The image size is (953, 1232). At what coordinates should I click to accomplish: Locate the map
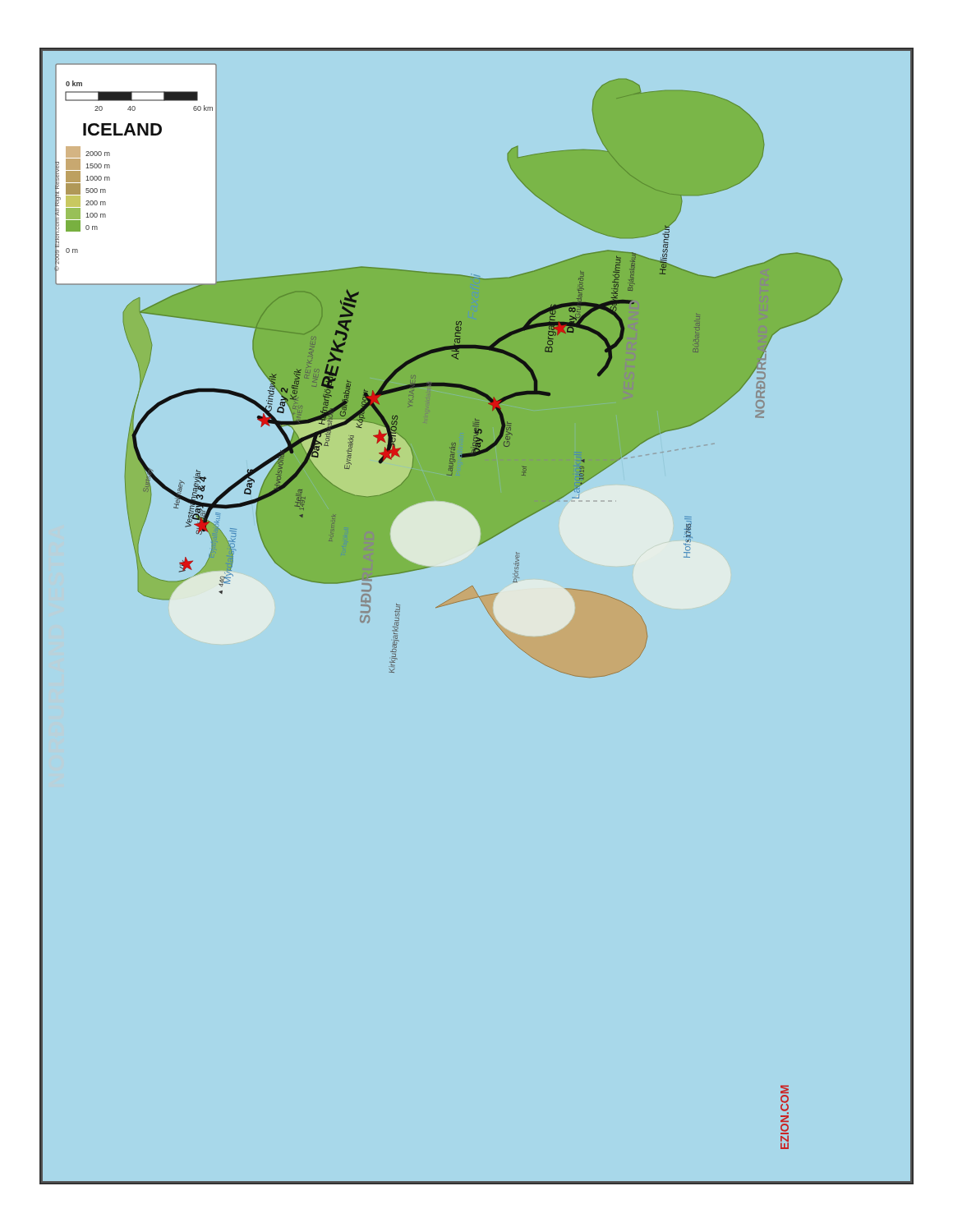(476, 616)
